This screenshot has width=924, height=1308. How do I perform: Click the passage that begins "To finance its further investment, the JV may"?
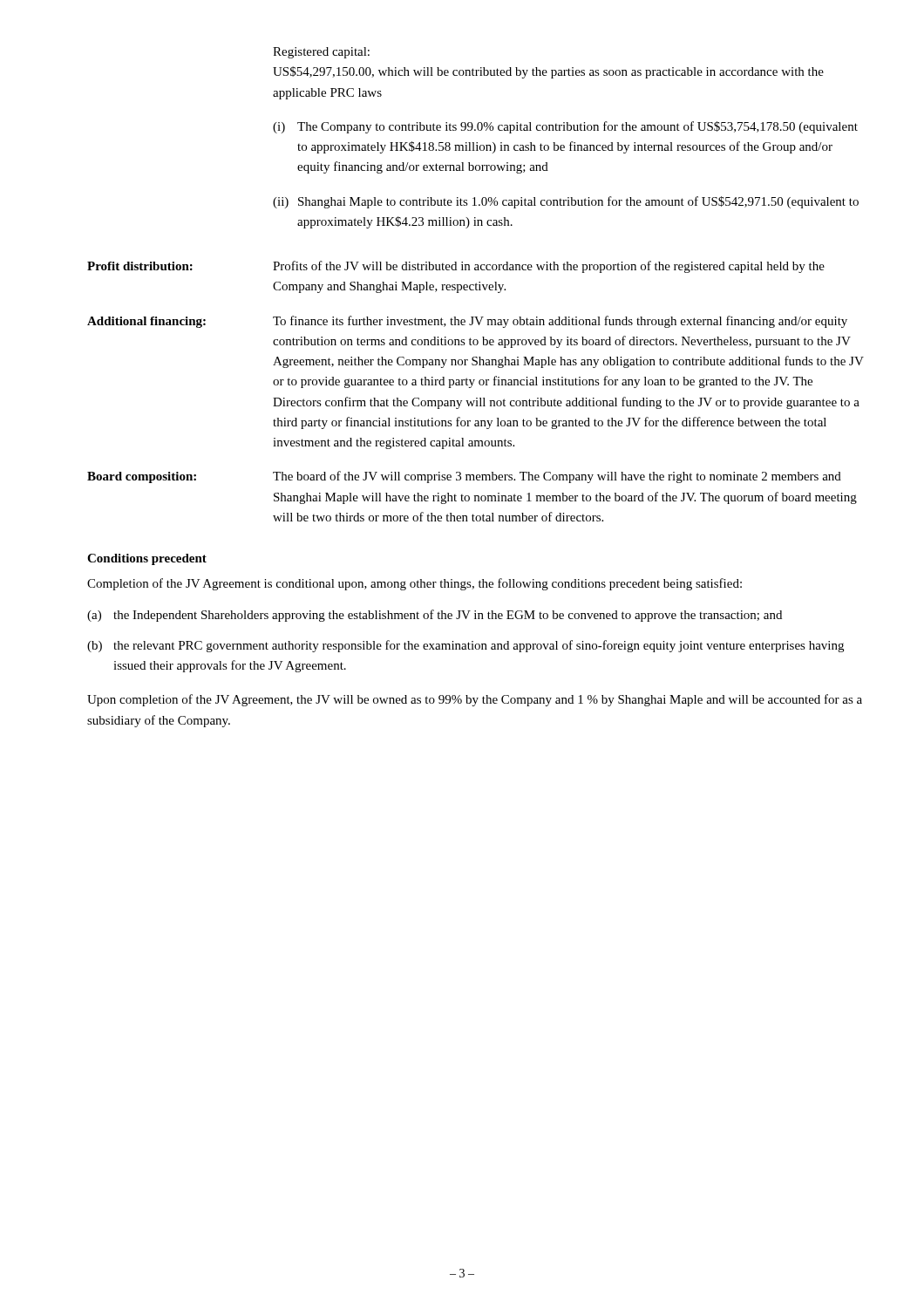[x=568, y=381]
